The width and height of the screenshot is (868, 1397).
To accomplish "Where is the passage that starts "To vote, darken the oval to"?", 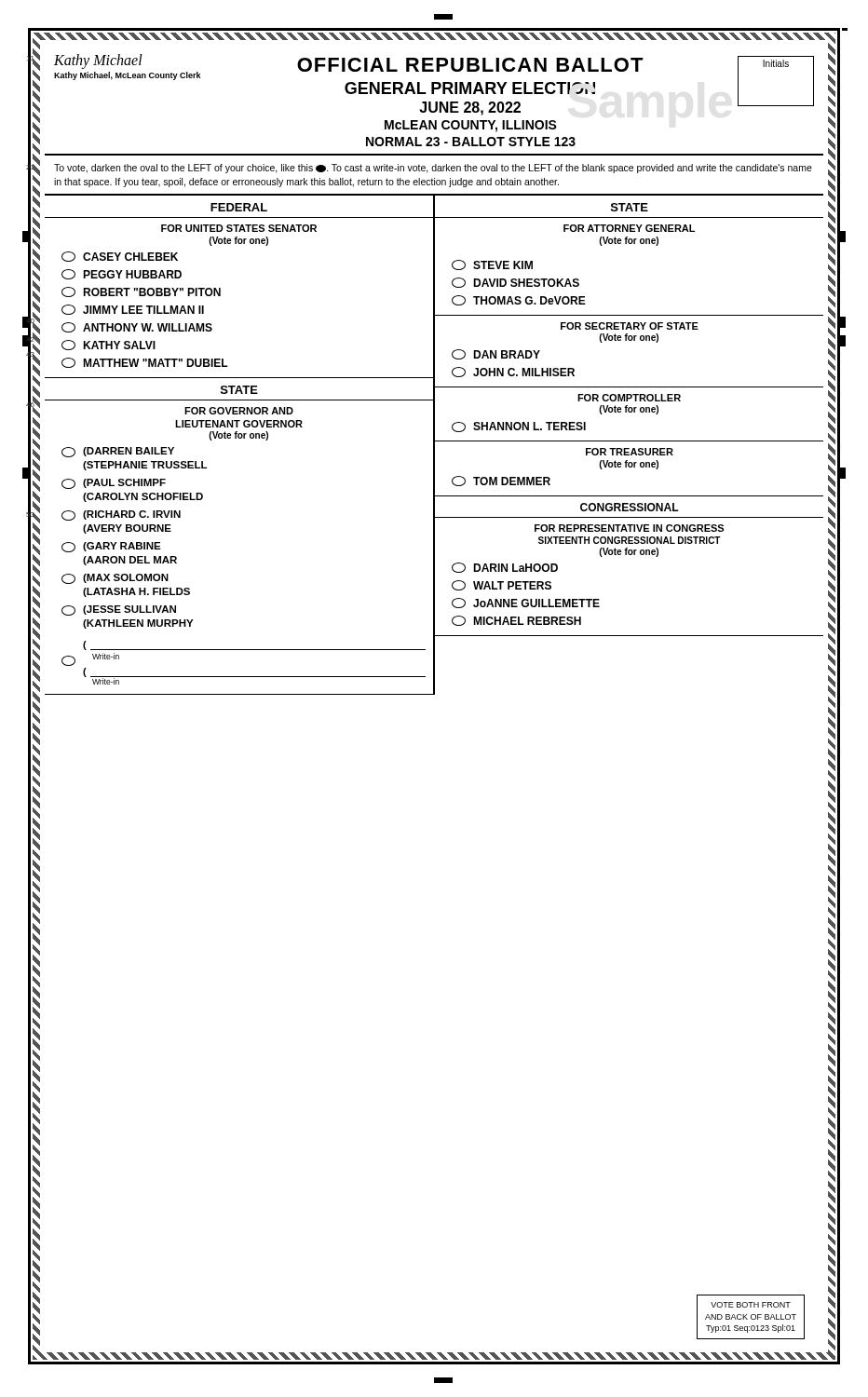I will point(433,174).
